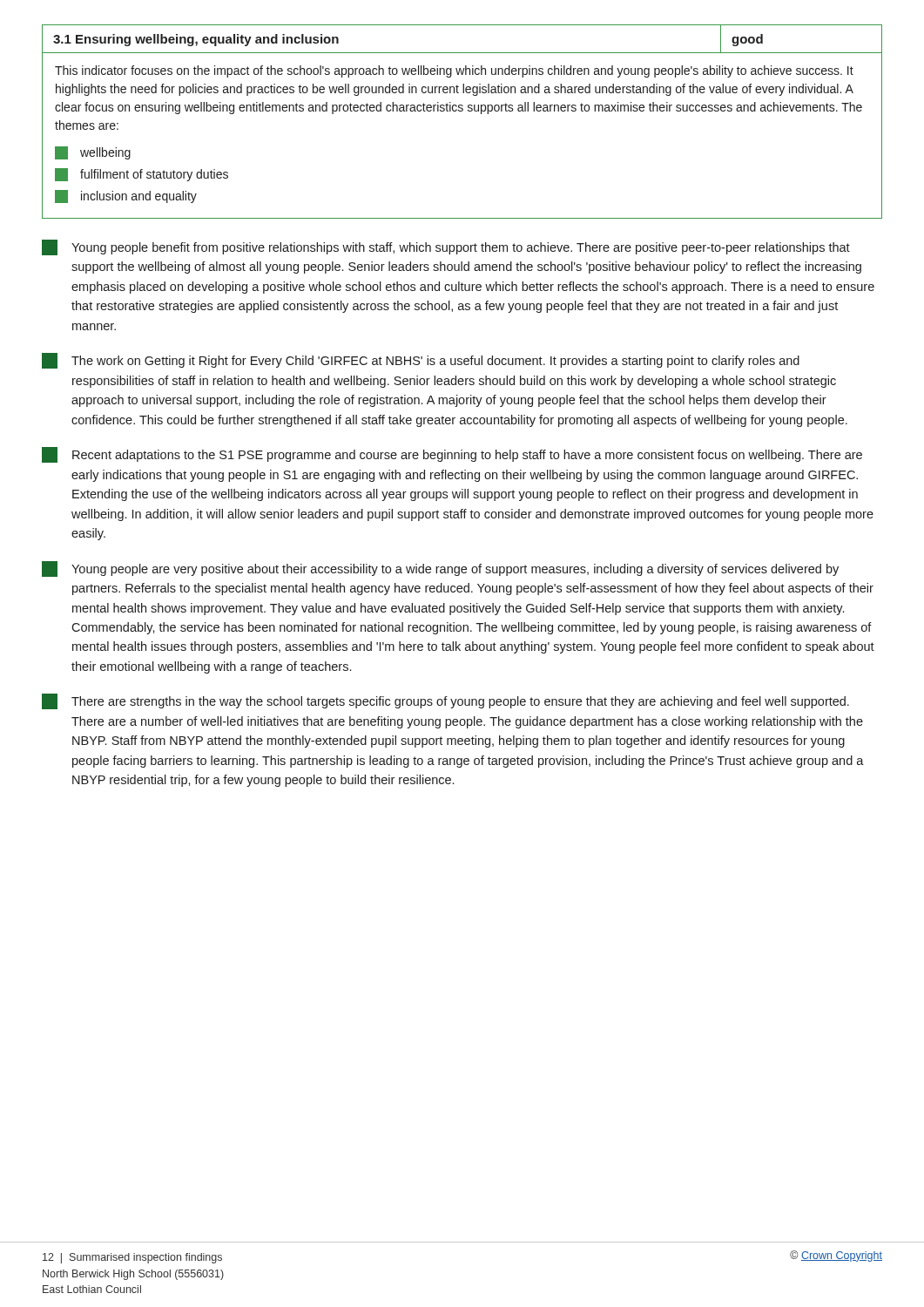Select the block starting "Young people are very"
Viewport: 924px width, 1307px height.
462,618
